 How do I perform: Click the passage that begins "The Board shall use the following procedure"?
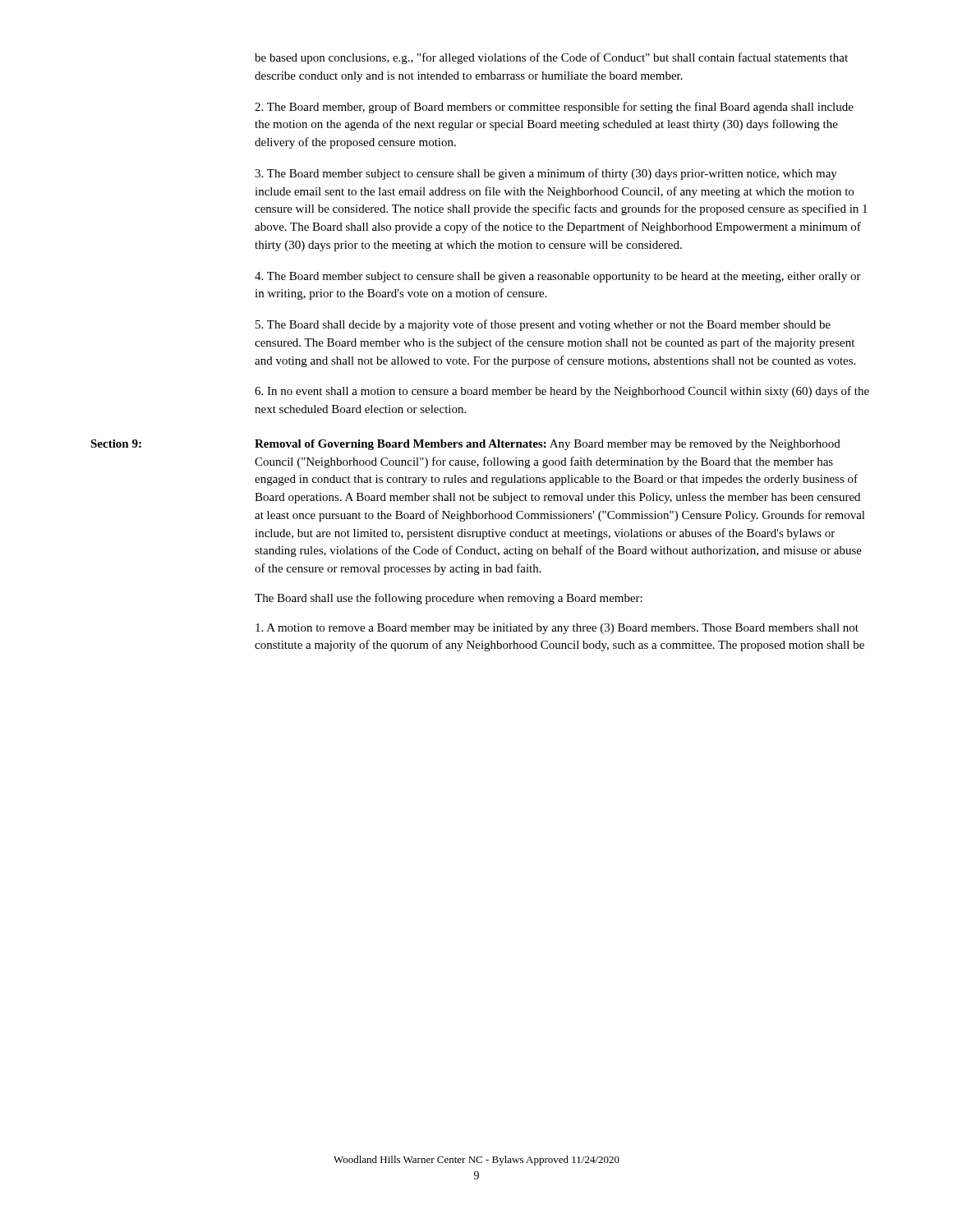point(449,598)
